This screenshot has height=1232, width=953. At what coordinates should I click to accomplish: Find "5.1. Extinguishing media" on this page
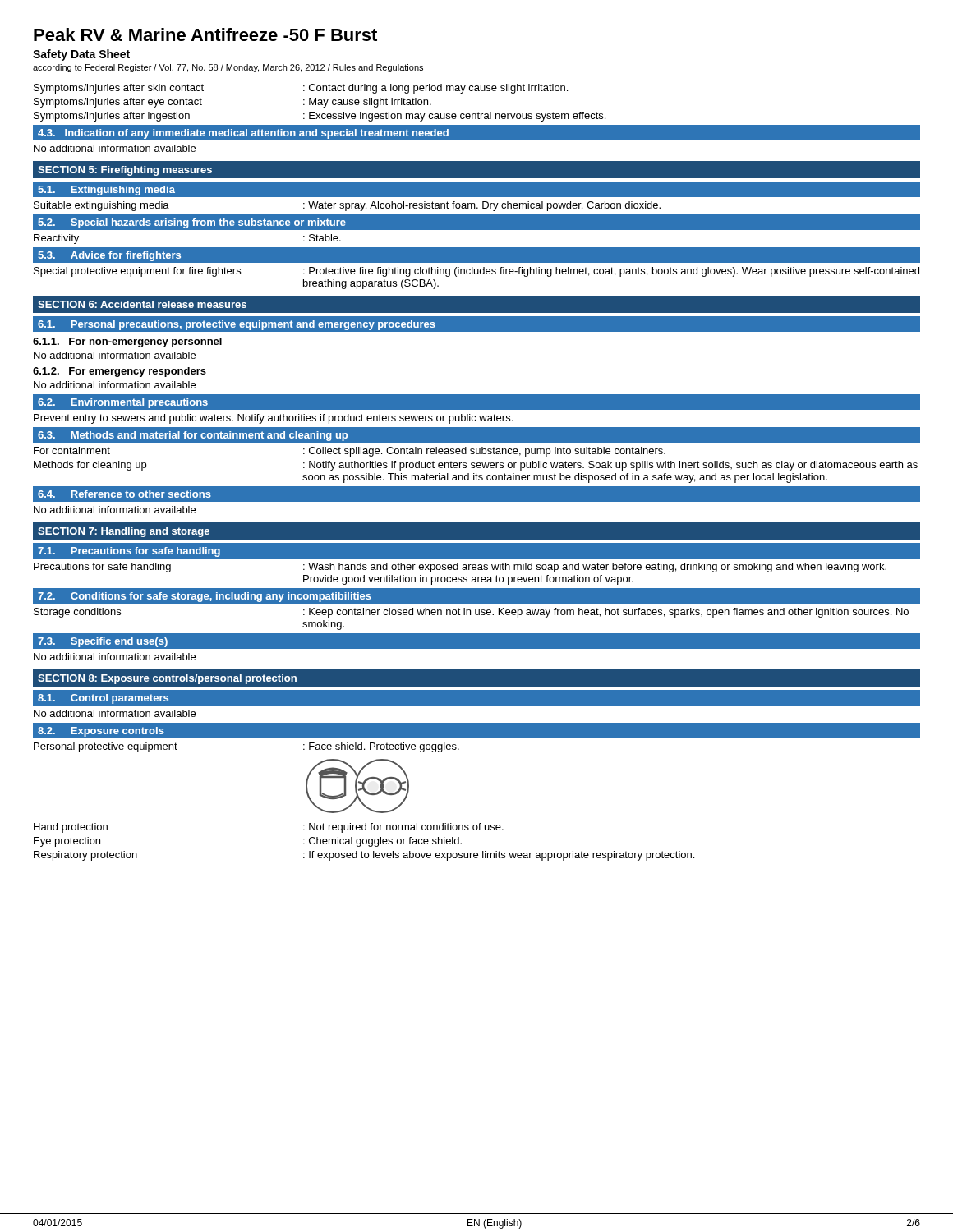tap(476, 189)
